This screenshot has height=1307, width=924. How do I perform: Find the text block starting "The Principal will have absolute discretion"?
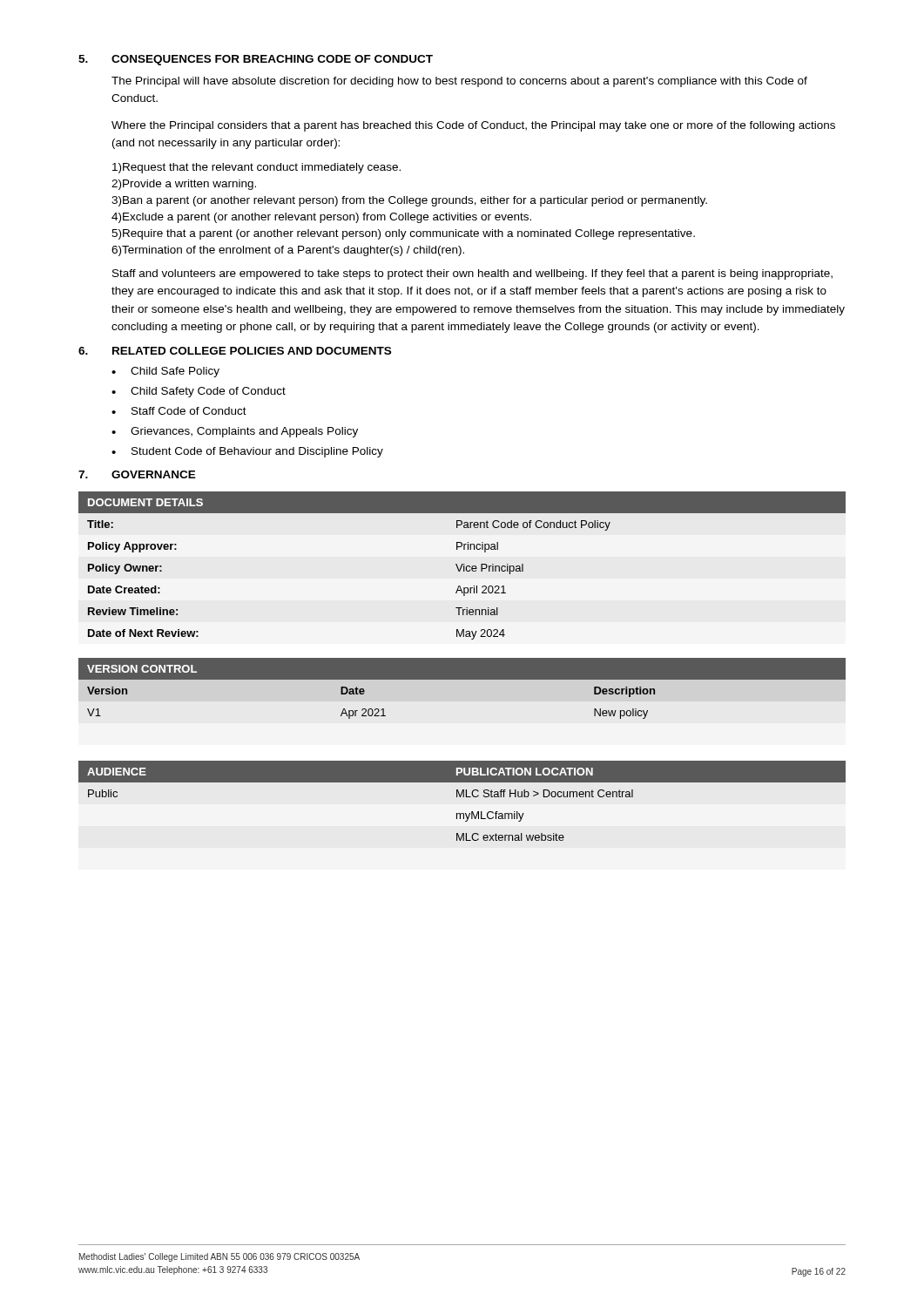pos(459,89)
